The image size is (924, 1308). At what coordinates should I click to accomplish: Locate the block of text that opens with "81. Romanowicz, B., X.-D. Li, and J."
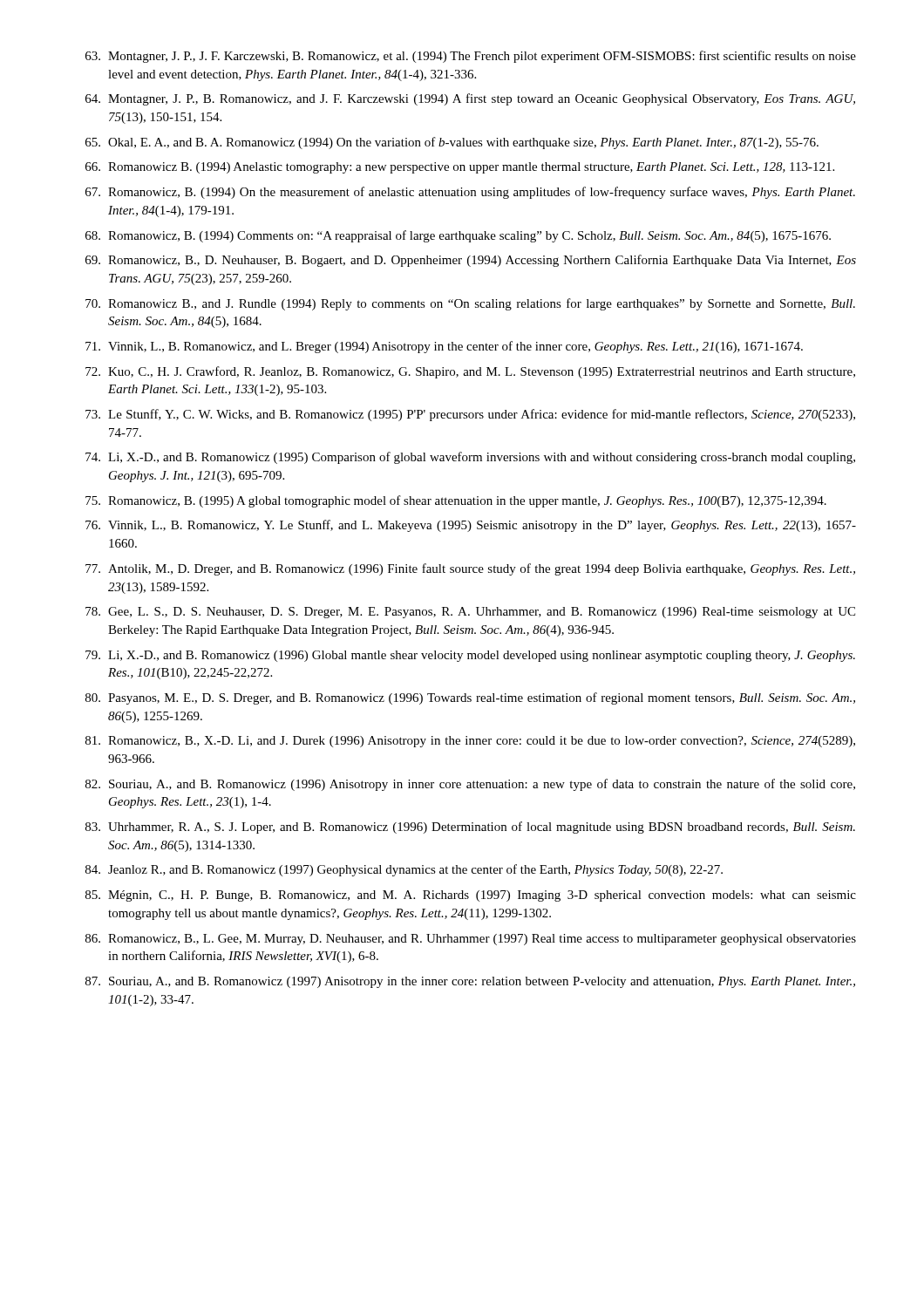tap(462, 750)
